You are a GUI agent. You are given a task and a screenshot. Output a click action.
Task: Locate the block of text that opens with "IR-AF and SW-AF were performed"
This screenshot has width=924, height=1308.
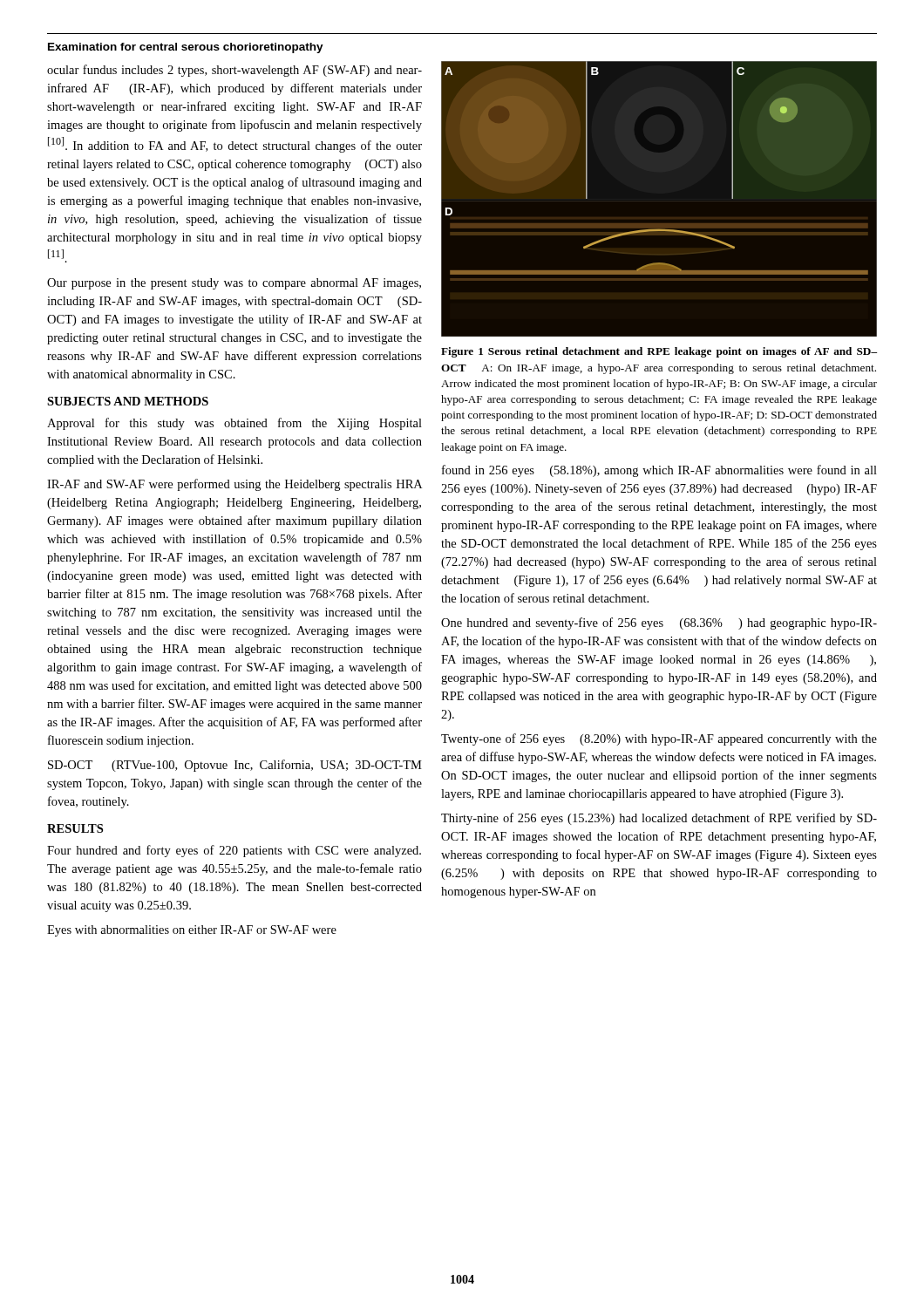(x=234, y=613)
